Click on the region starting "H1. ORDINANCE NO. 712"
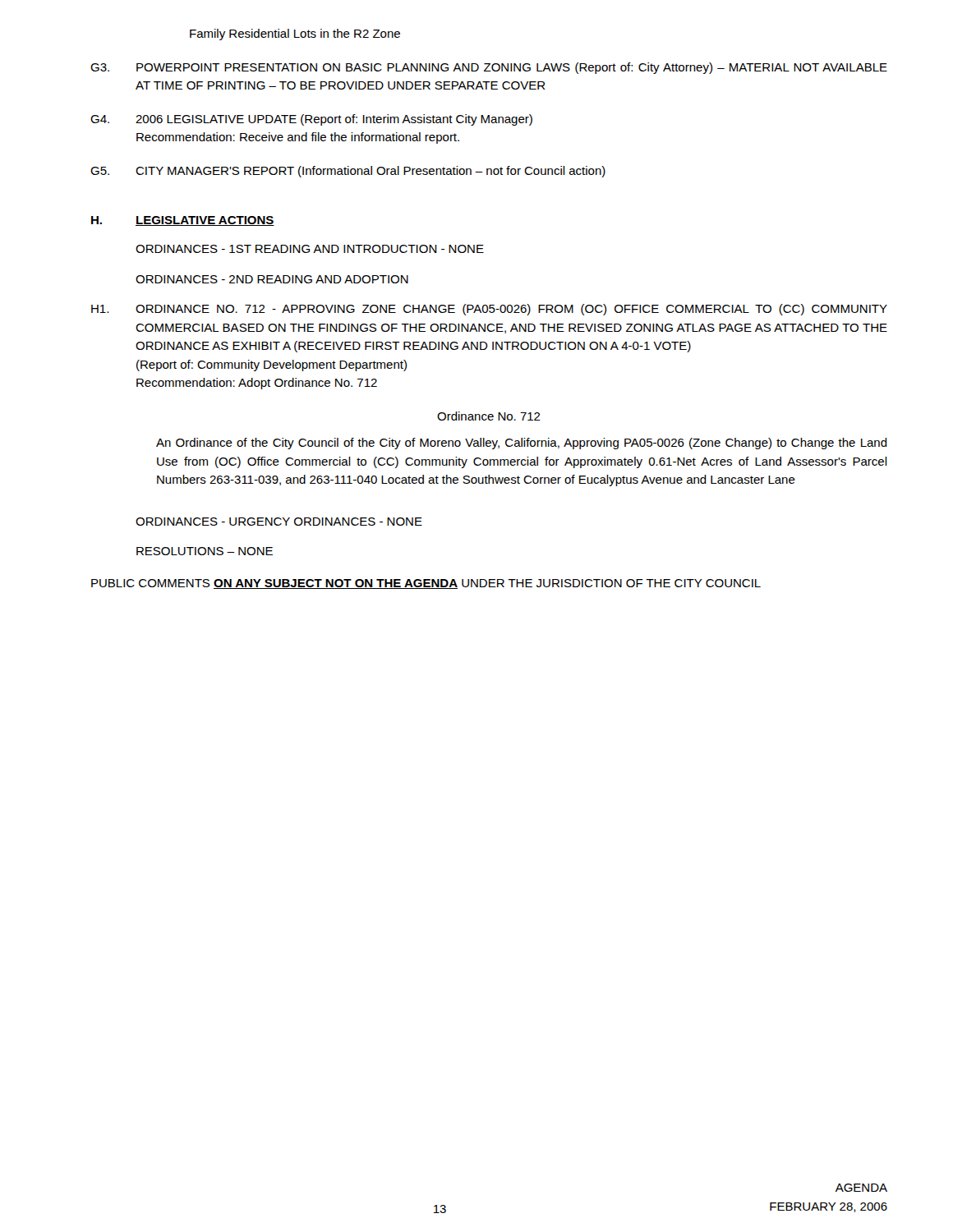 [489, 346]
